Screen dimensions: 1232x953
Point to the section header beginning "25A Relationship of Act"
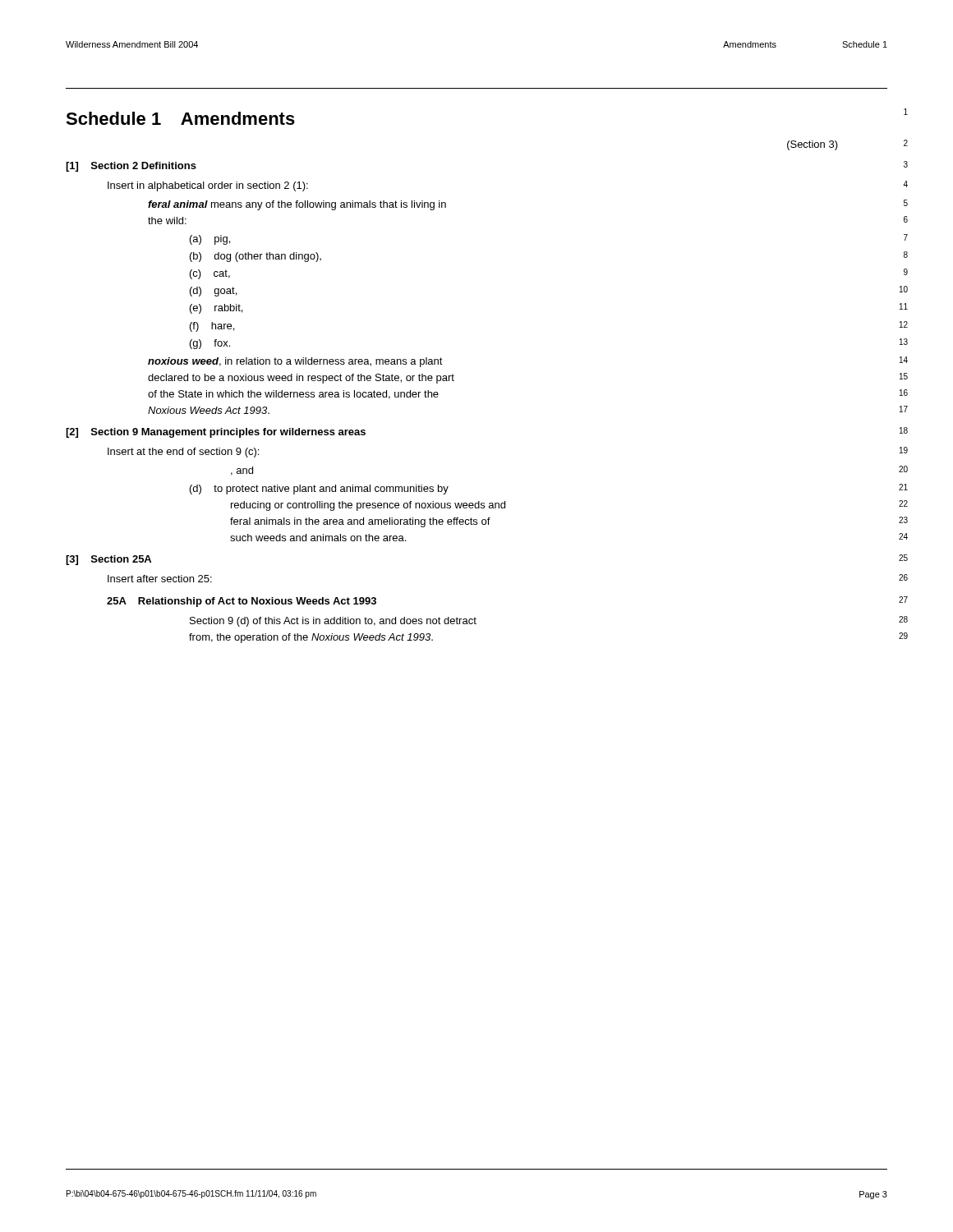[x=242, y=600]
